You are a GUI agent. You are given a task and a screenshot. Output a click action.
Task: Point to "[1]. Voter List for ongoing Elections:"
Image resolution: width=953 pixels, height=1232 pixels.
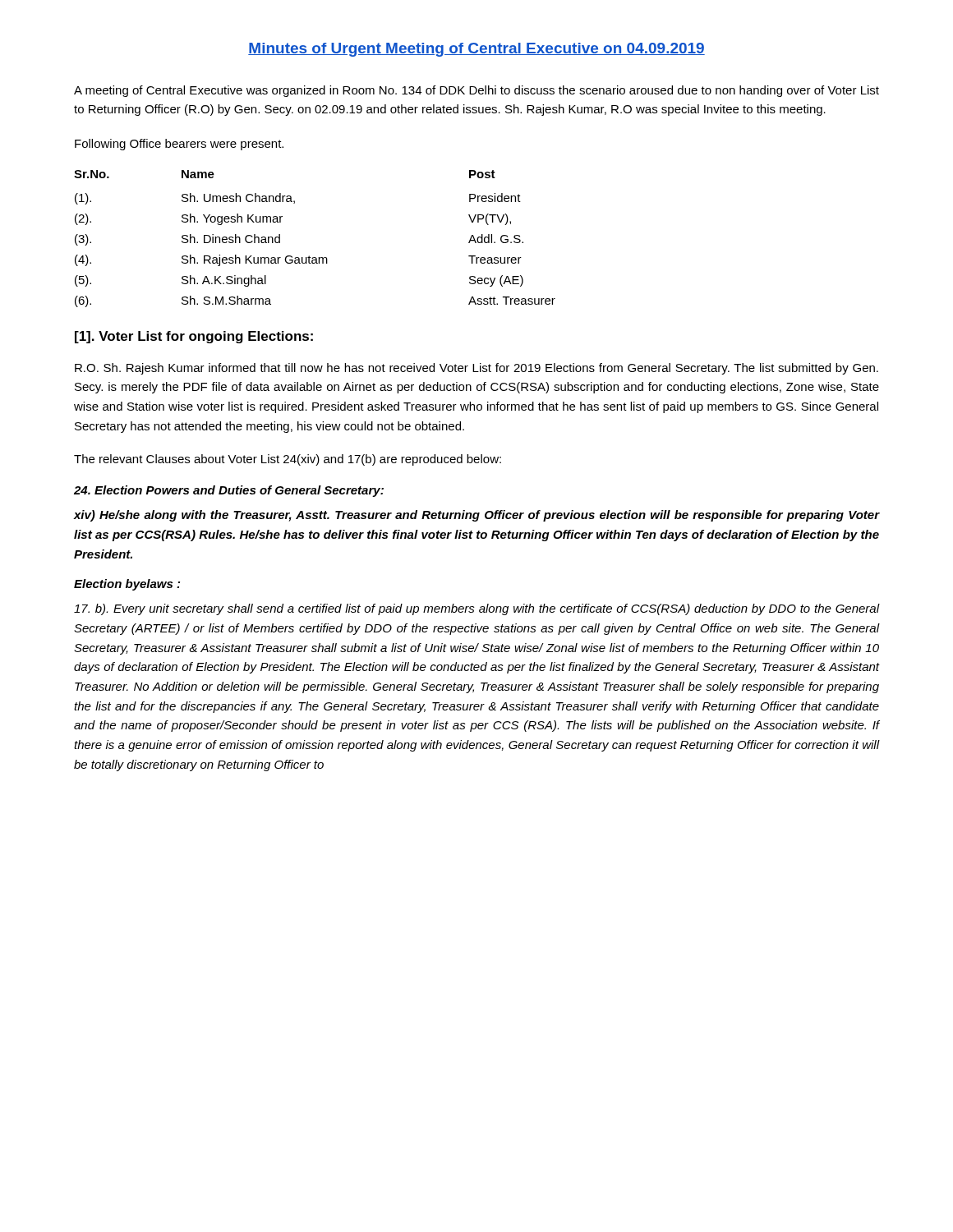[x=194, y=336]
